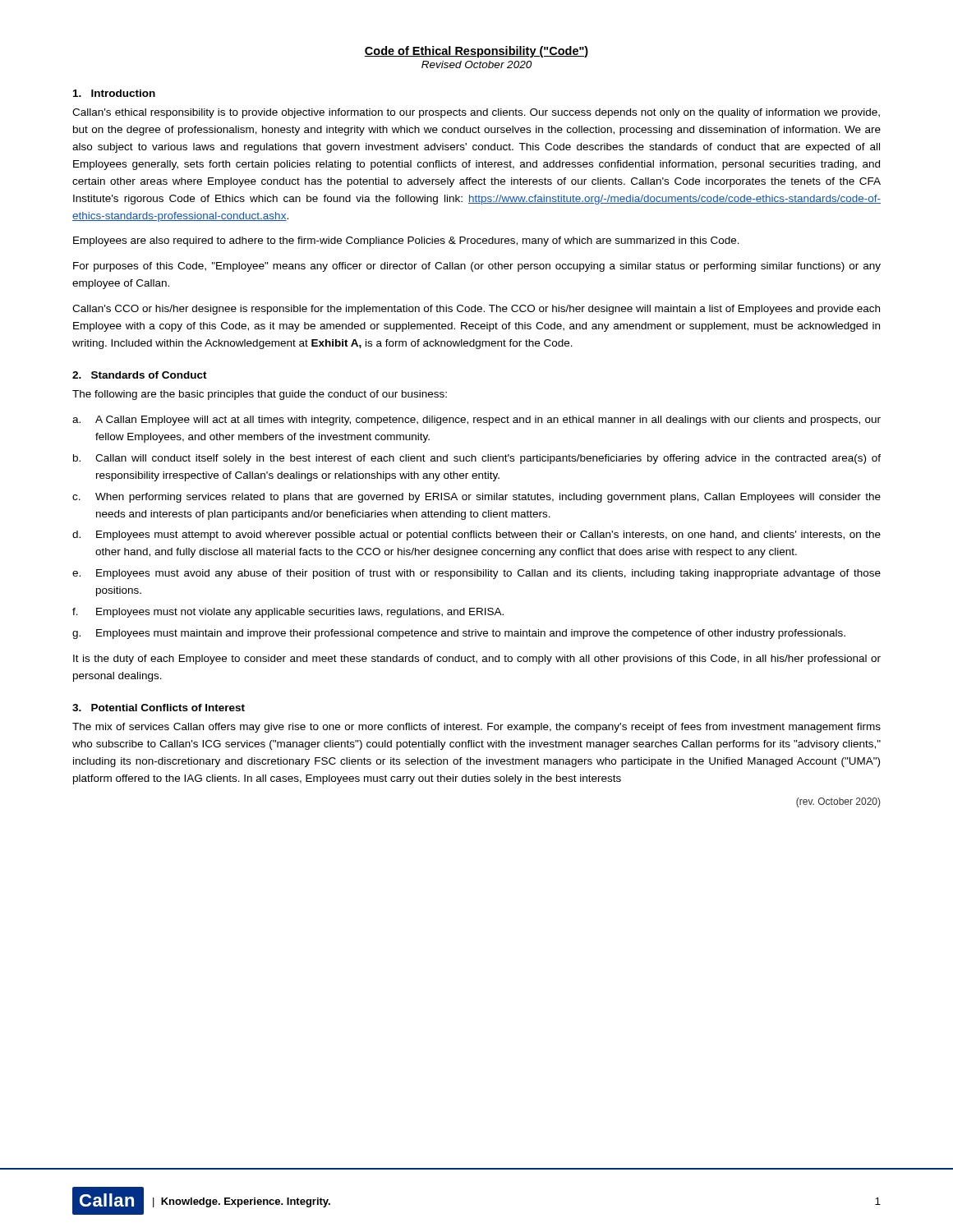Point to the block beginning "d. Employees must"
The height and width of the screenshot is (1232, 953).
(476, 544)
